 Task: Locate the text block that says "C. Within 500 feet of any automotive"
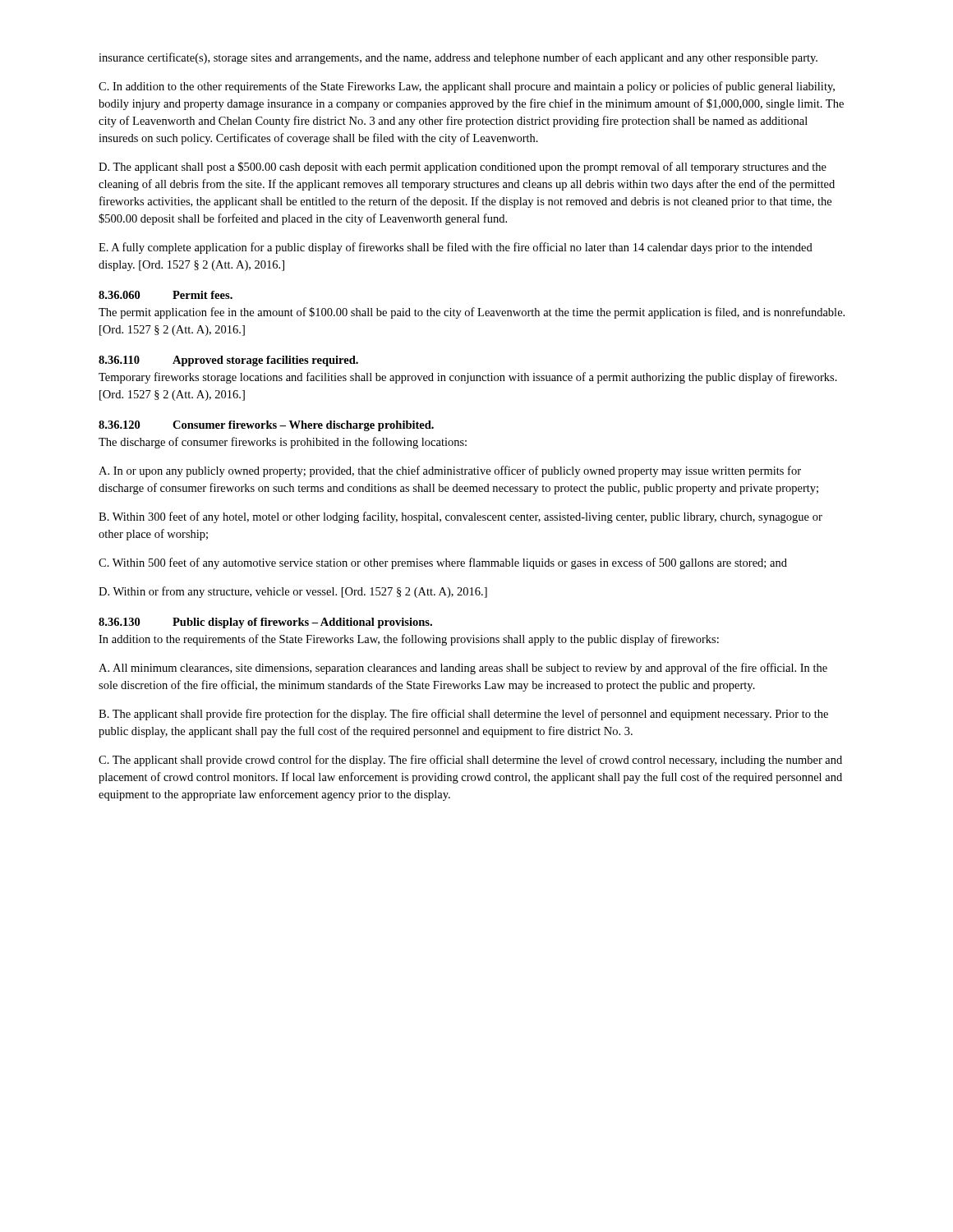tap(443, 563)
